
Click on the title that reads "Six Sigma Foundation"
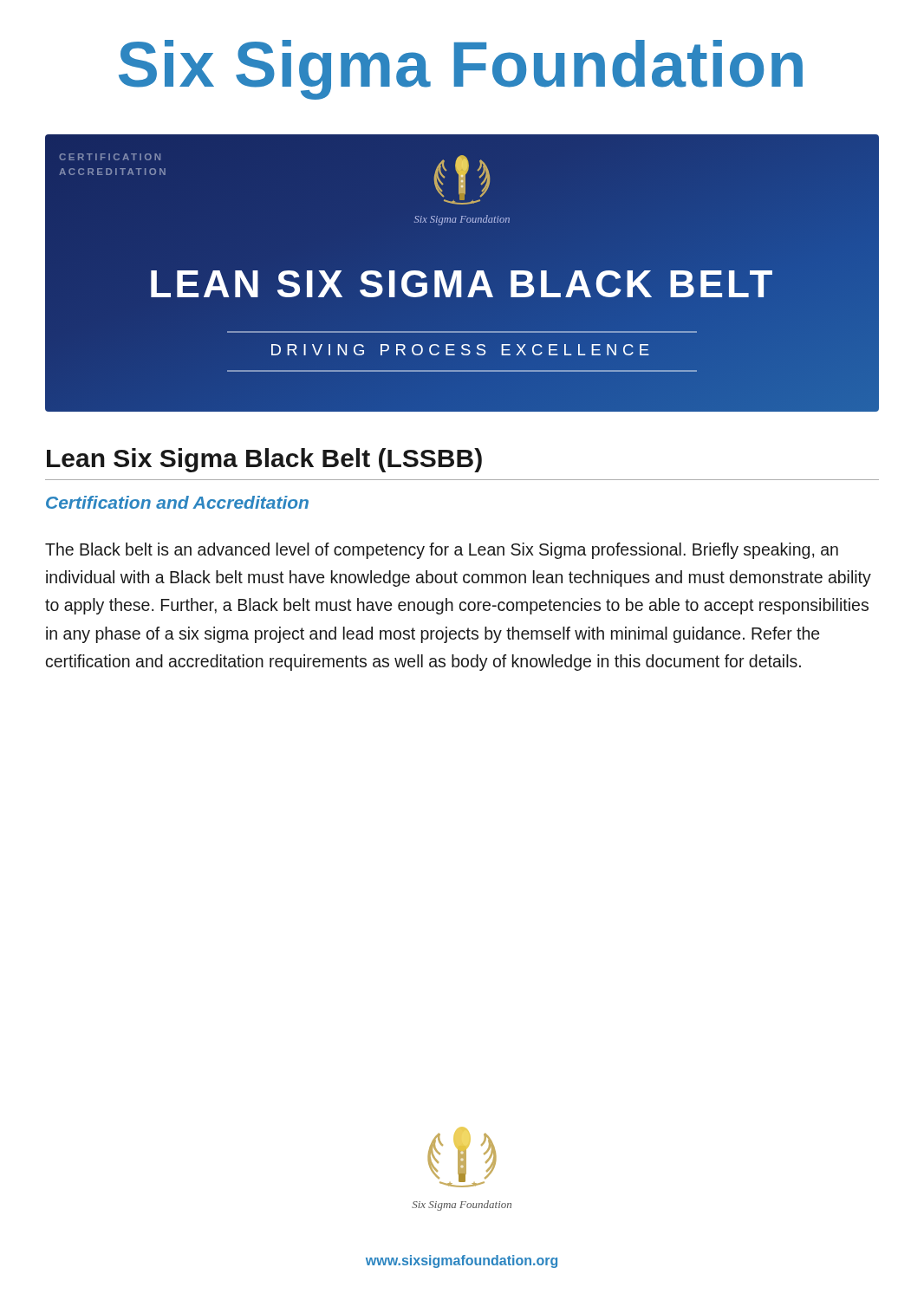point(462,65)
